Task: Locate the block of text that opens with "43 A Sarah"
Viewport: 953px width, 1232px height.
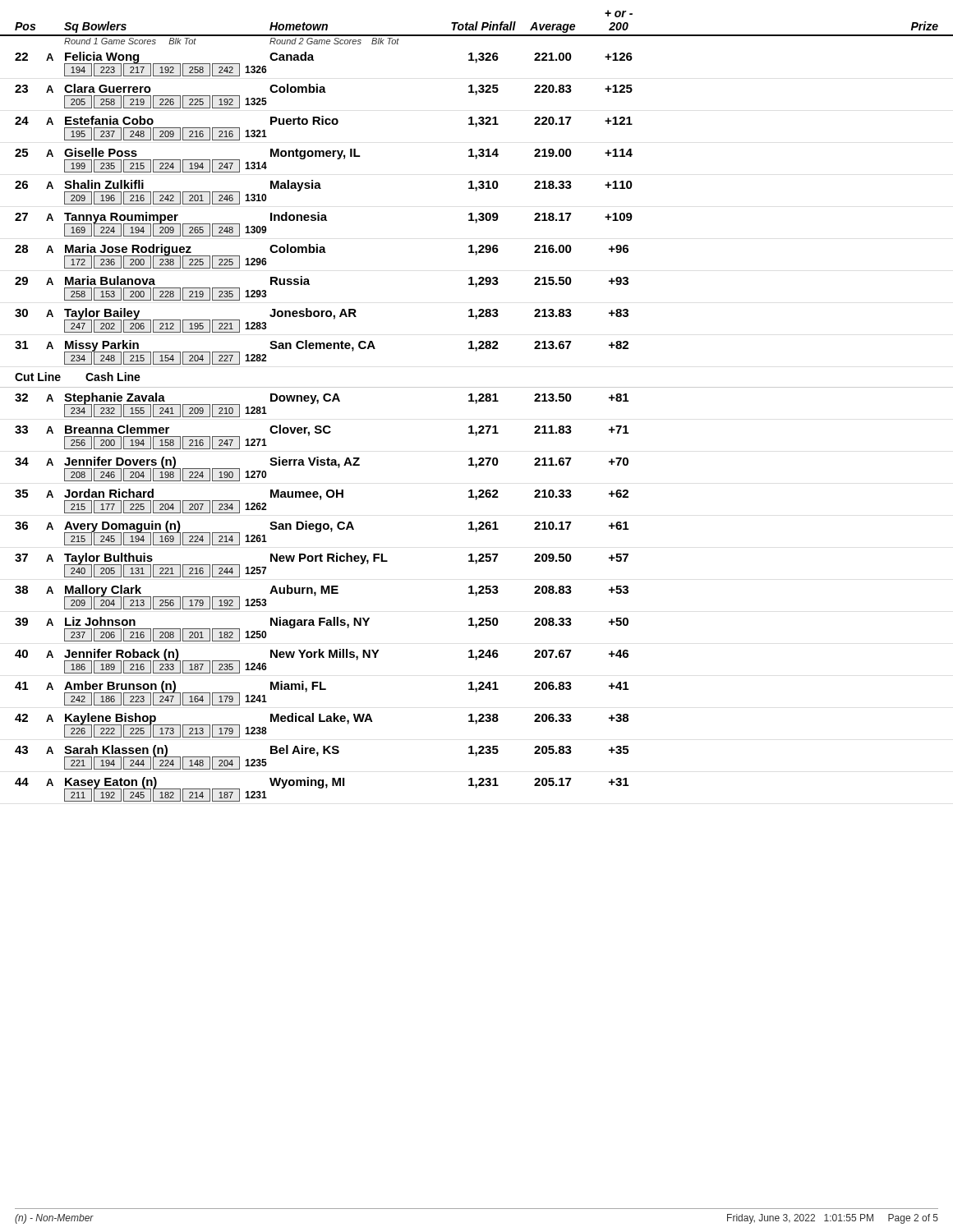Action: pos(476,757)
